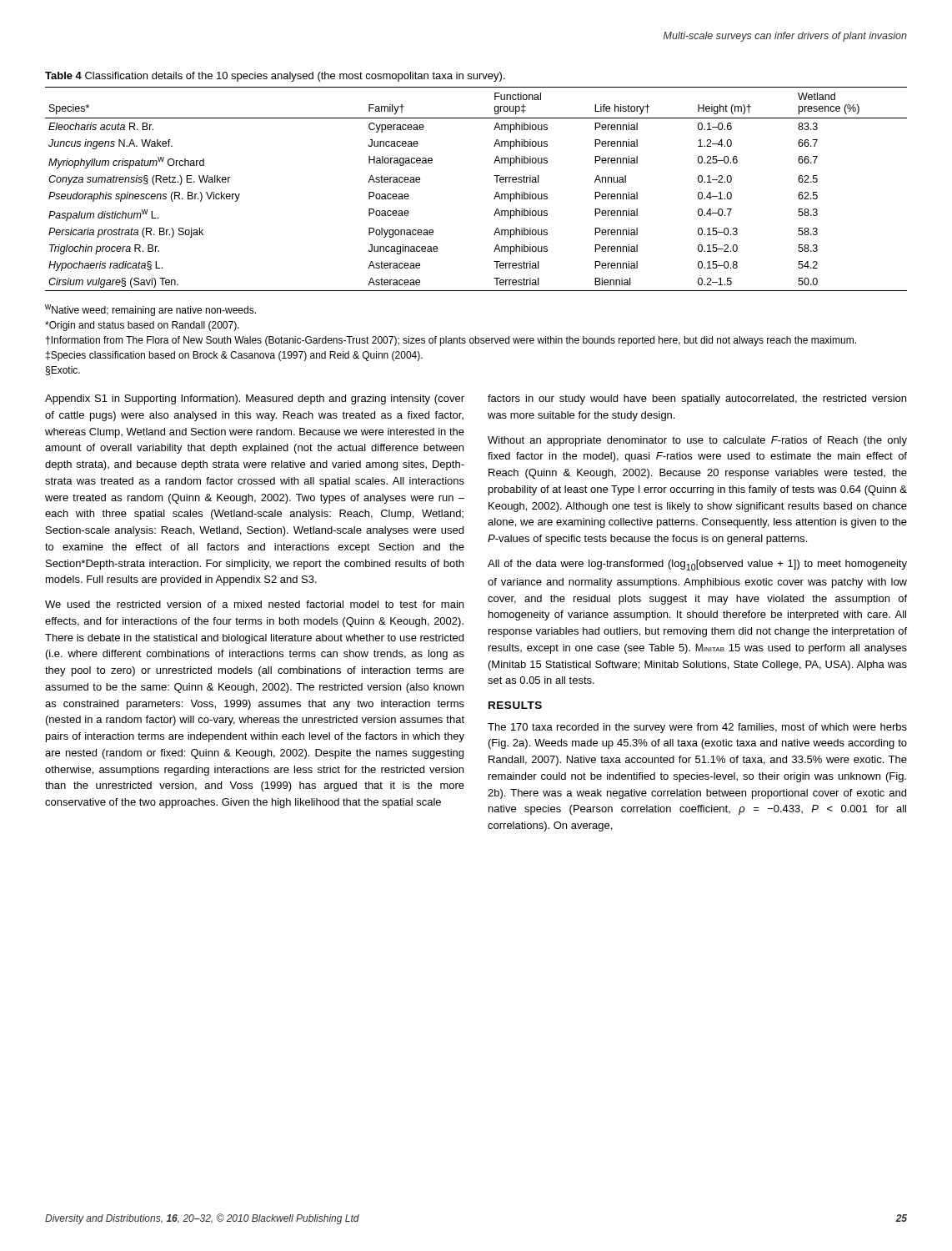Click on the element starting "wNative weed; remaining are native"

pos(476,339)
